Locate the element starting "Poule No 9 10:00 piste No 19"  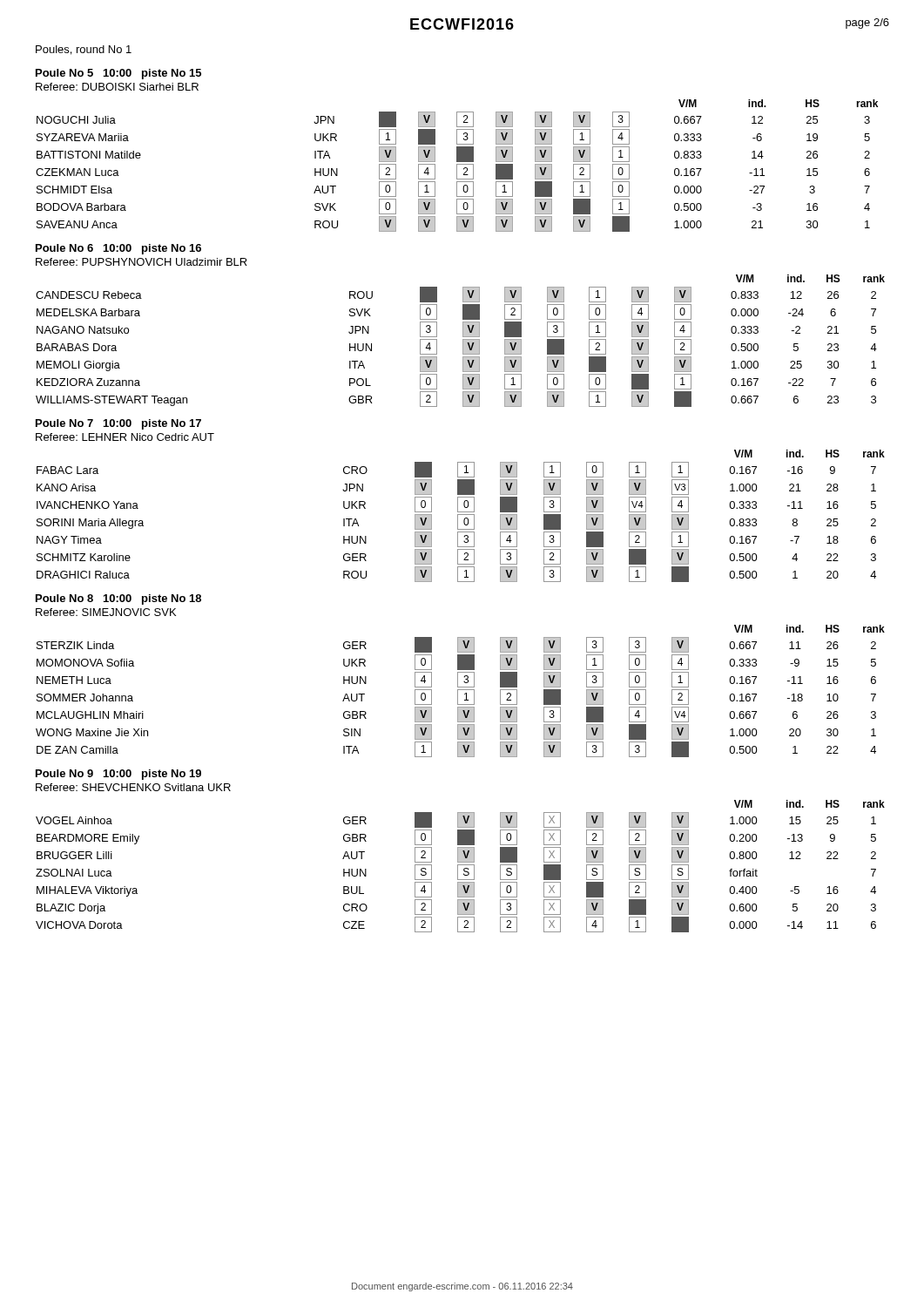point(118,773)
